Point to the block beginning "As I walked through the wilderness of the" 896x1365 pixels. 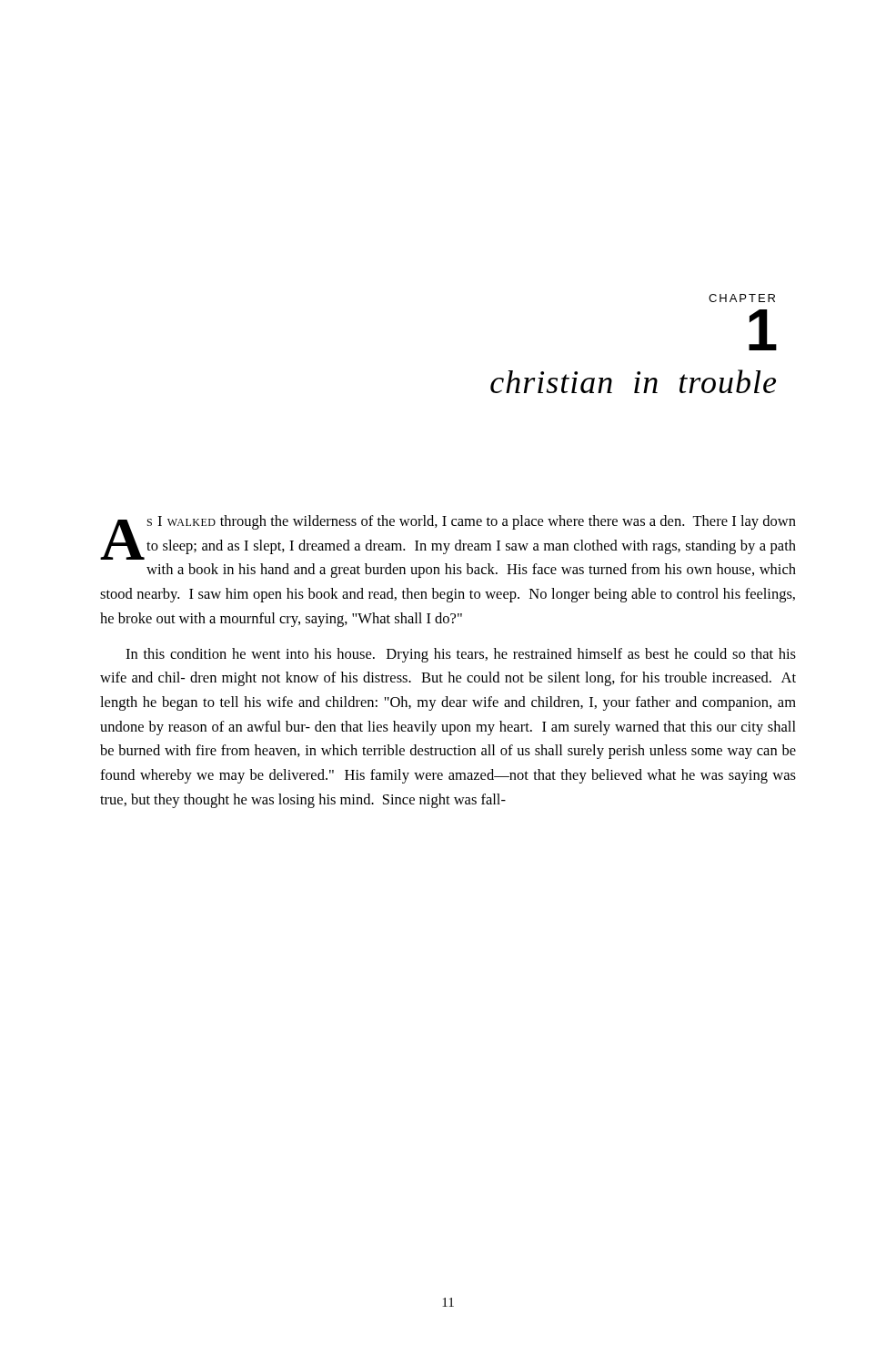point(448,661)
